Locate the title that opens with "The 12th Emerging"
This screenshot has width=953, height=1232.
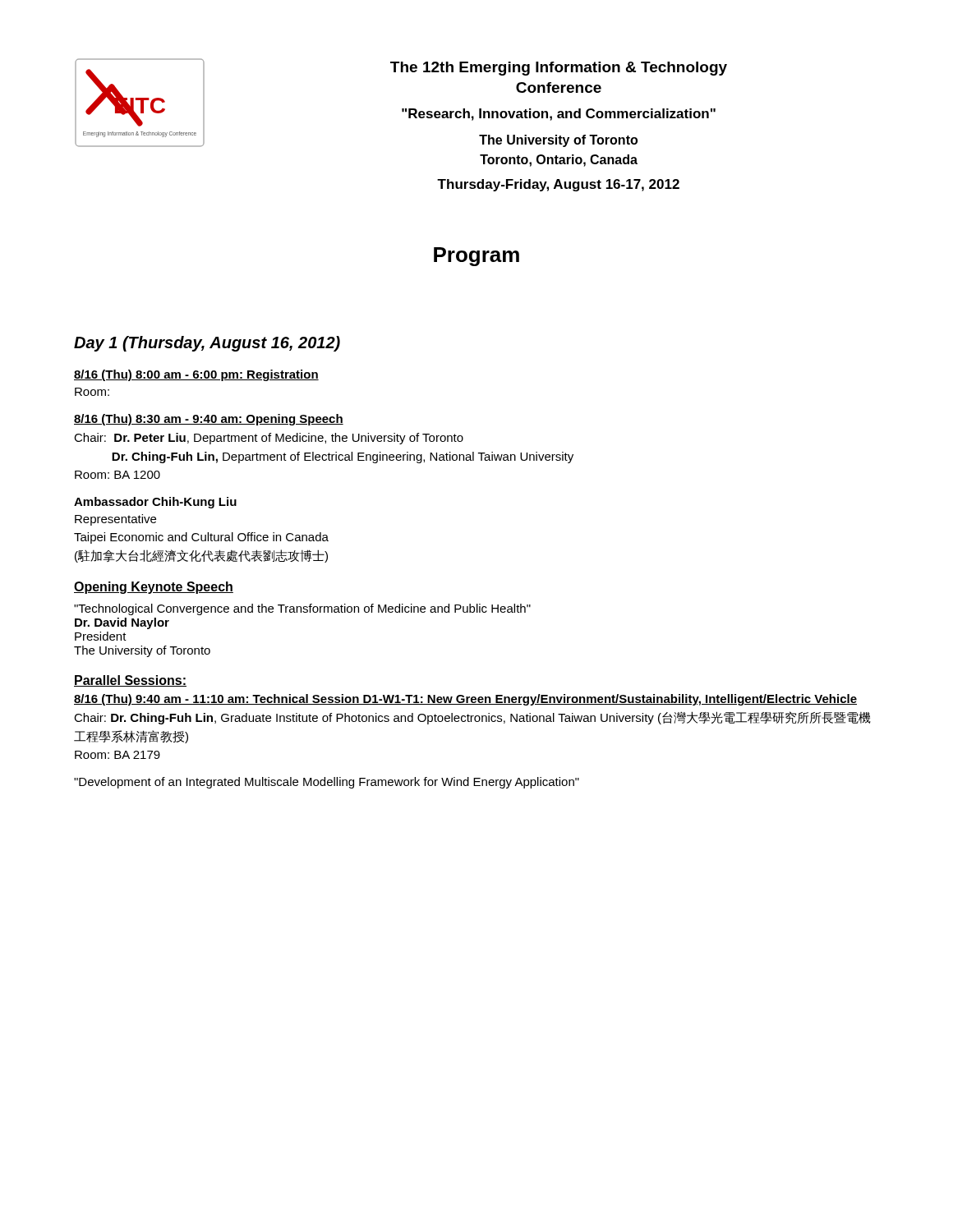pos(559,77)
